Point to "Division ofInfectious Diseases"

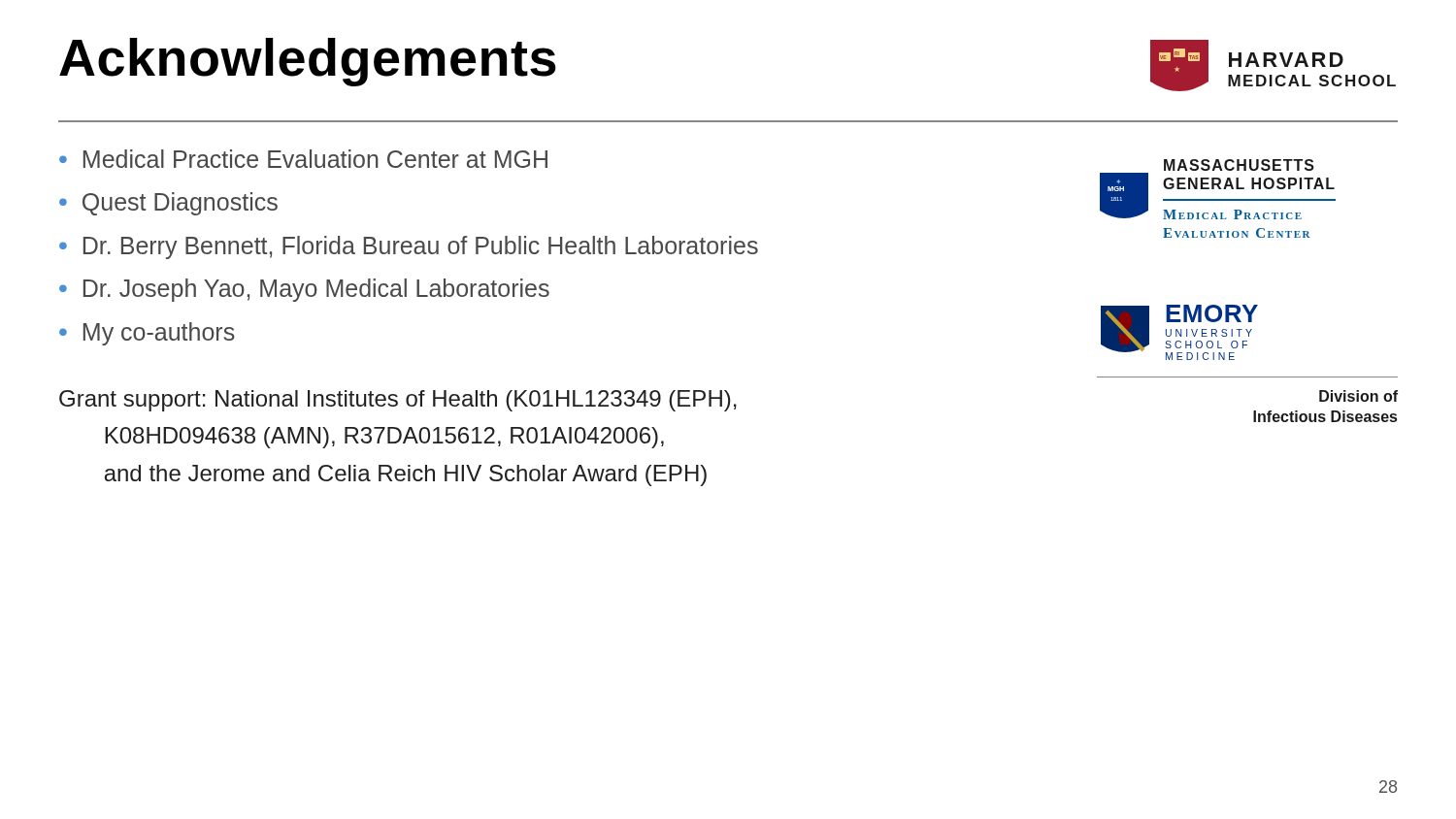[x=1247, y=408]
